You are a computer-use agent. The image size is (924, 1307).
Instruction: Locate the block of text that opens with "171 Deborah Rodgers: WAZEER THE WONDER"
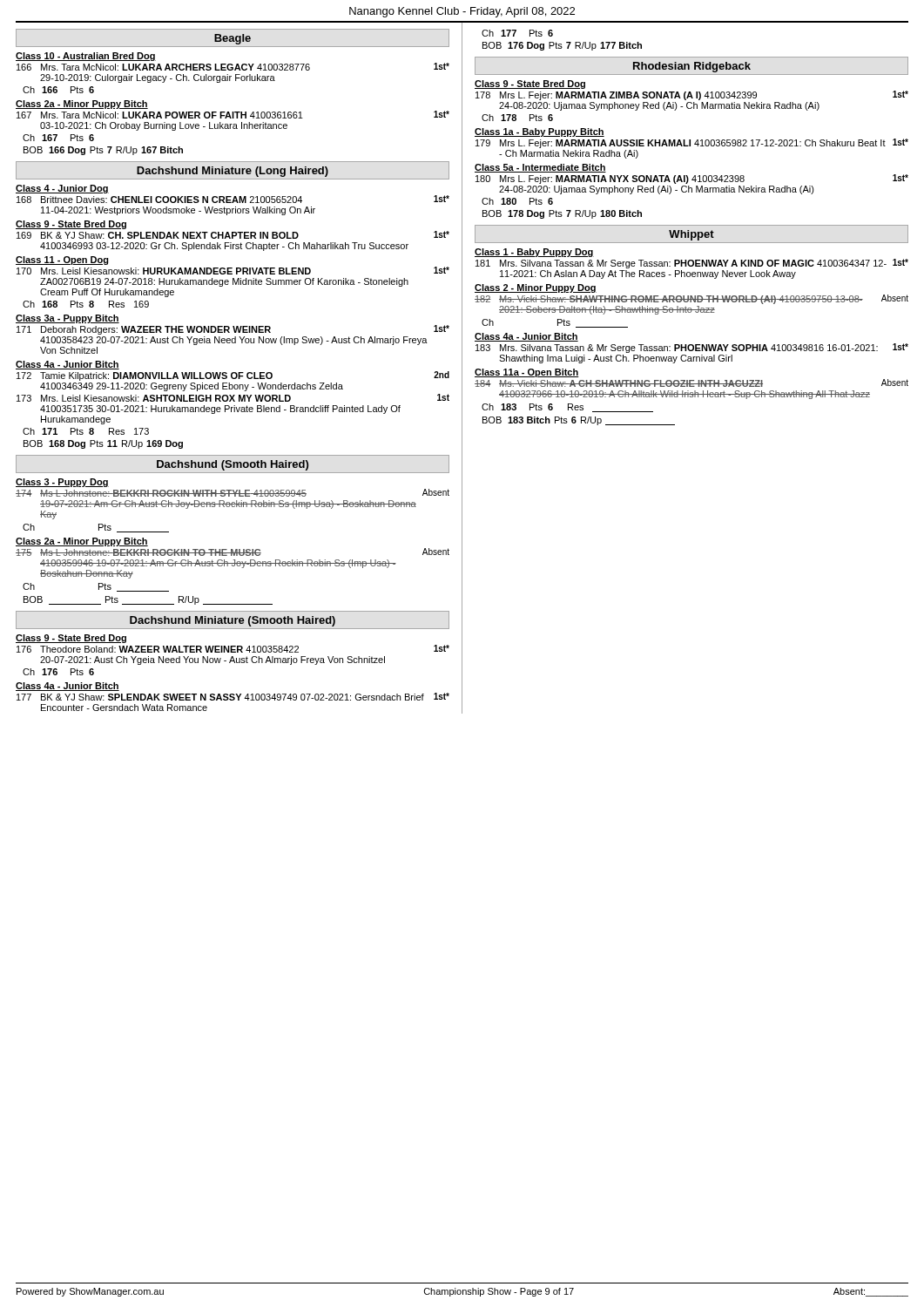click(233, 340)
